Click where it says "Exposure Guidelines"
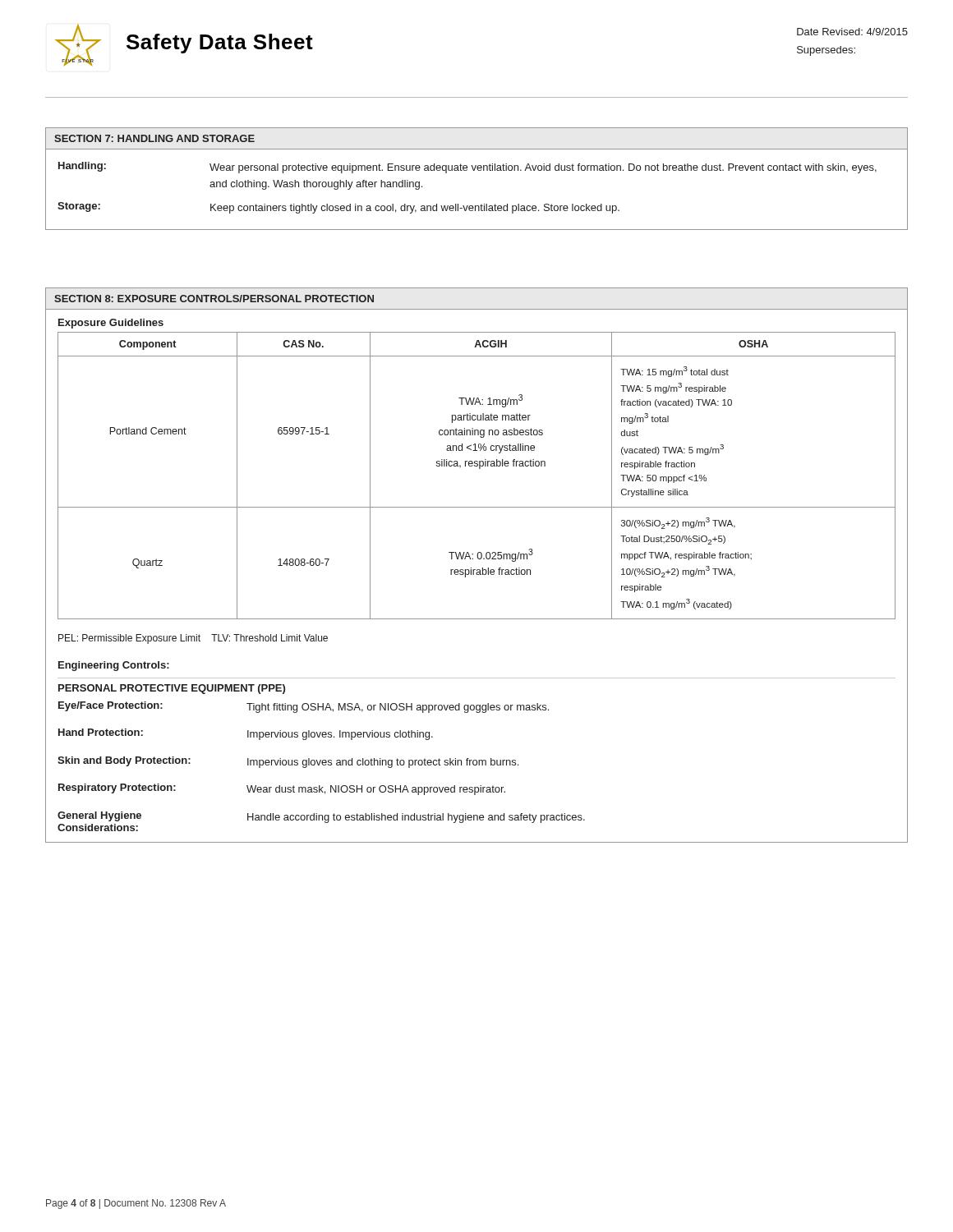The image size is (953, 1232). coord(111,322)
